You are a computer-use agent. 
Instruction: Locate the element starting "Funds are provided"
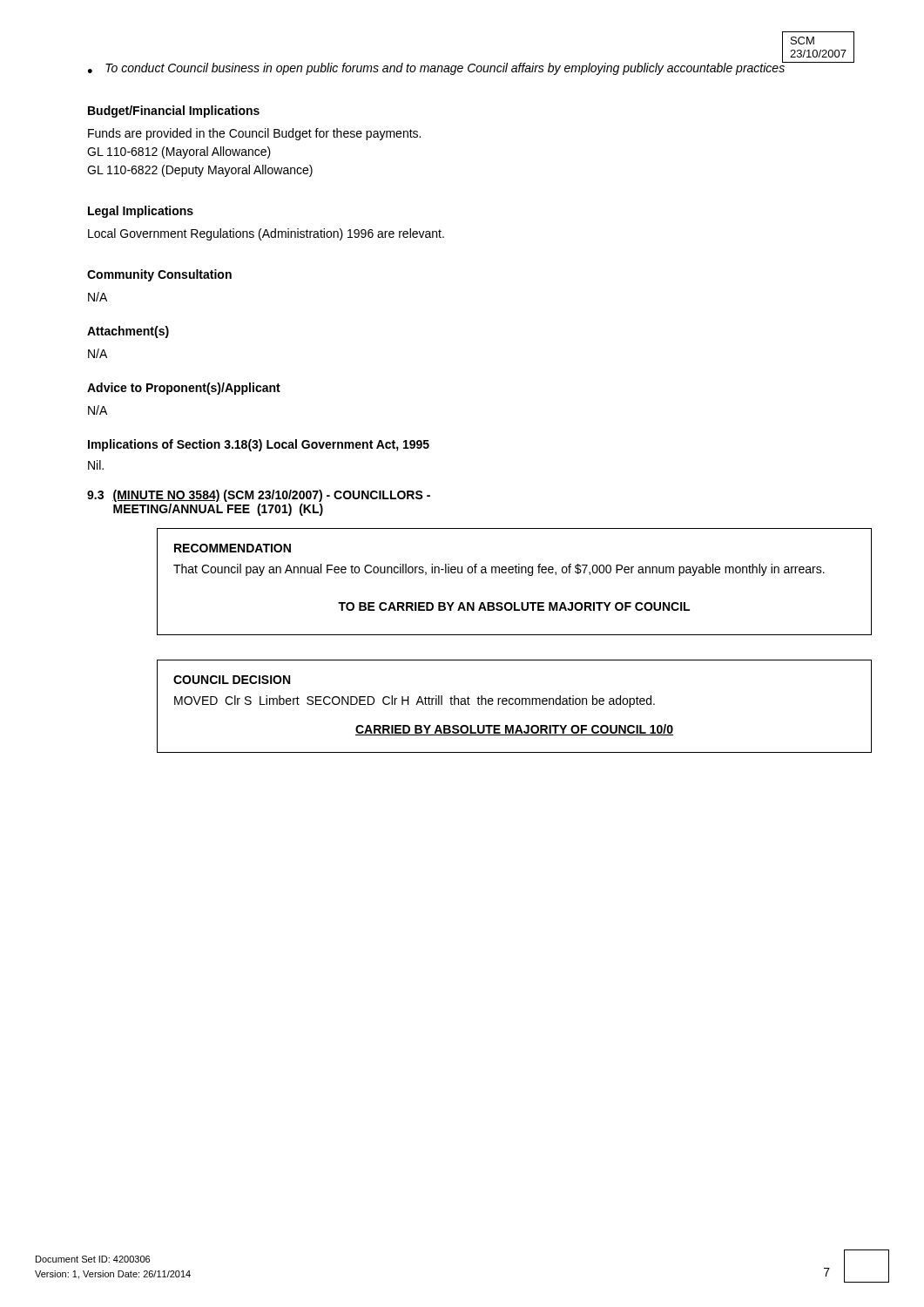(x=255, y=152)
